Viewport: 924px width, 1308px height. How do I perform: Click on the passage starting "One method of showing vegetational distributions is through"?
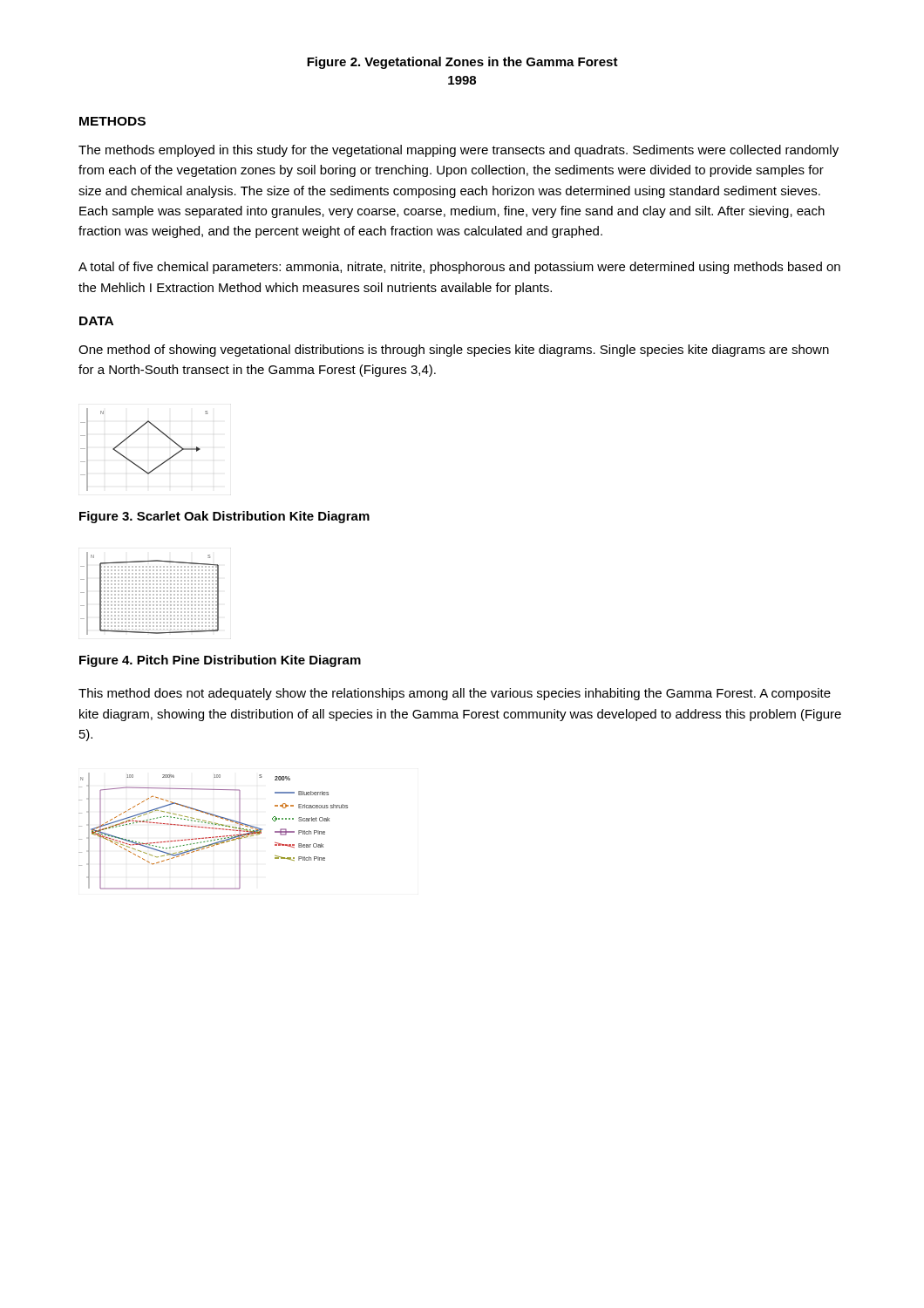point(454,359)
